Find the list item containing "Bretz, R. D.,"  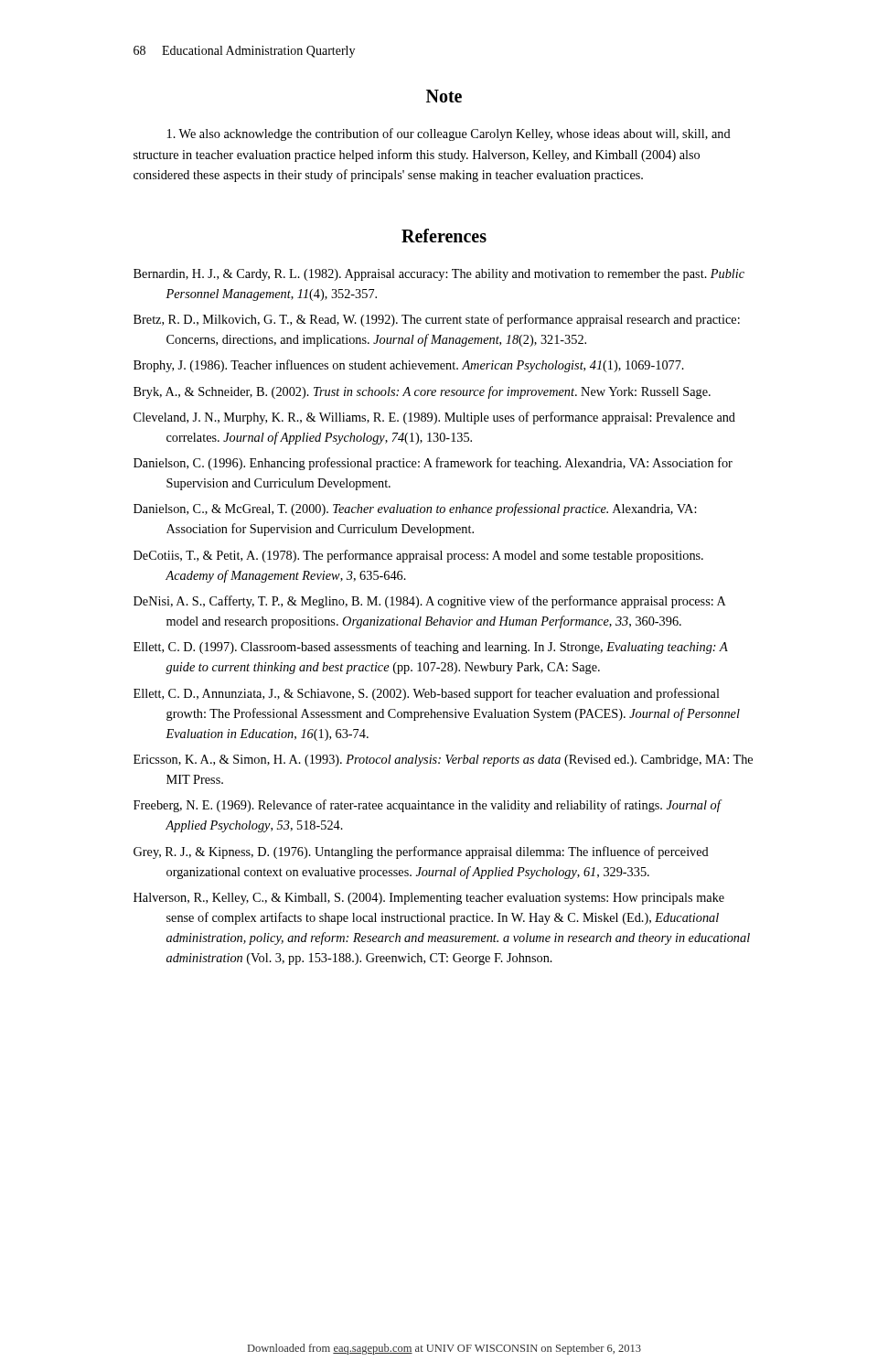437,329
